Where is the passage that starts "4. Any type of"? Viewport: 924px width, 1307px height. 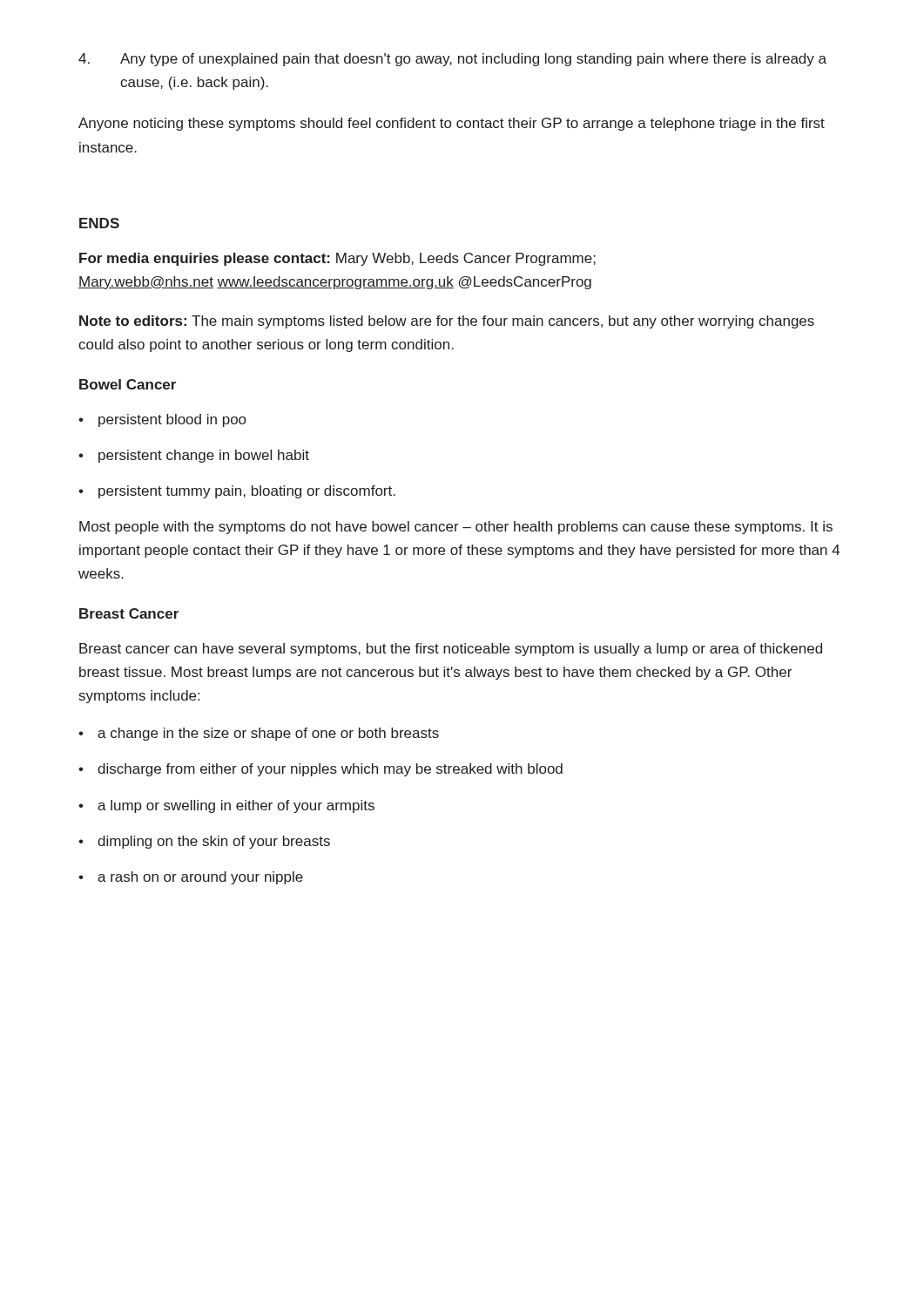click(462, 71)
